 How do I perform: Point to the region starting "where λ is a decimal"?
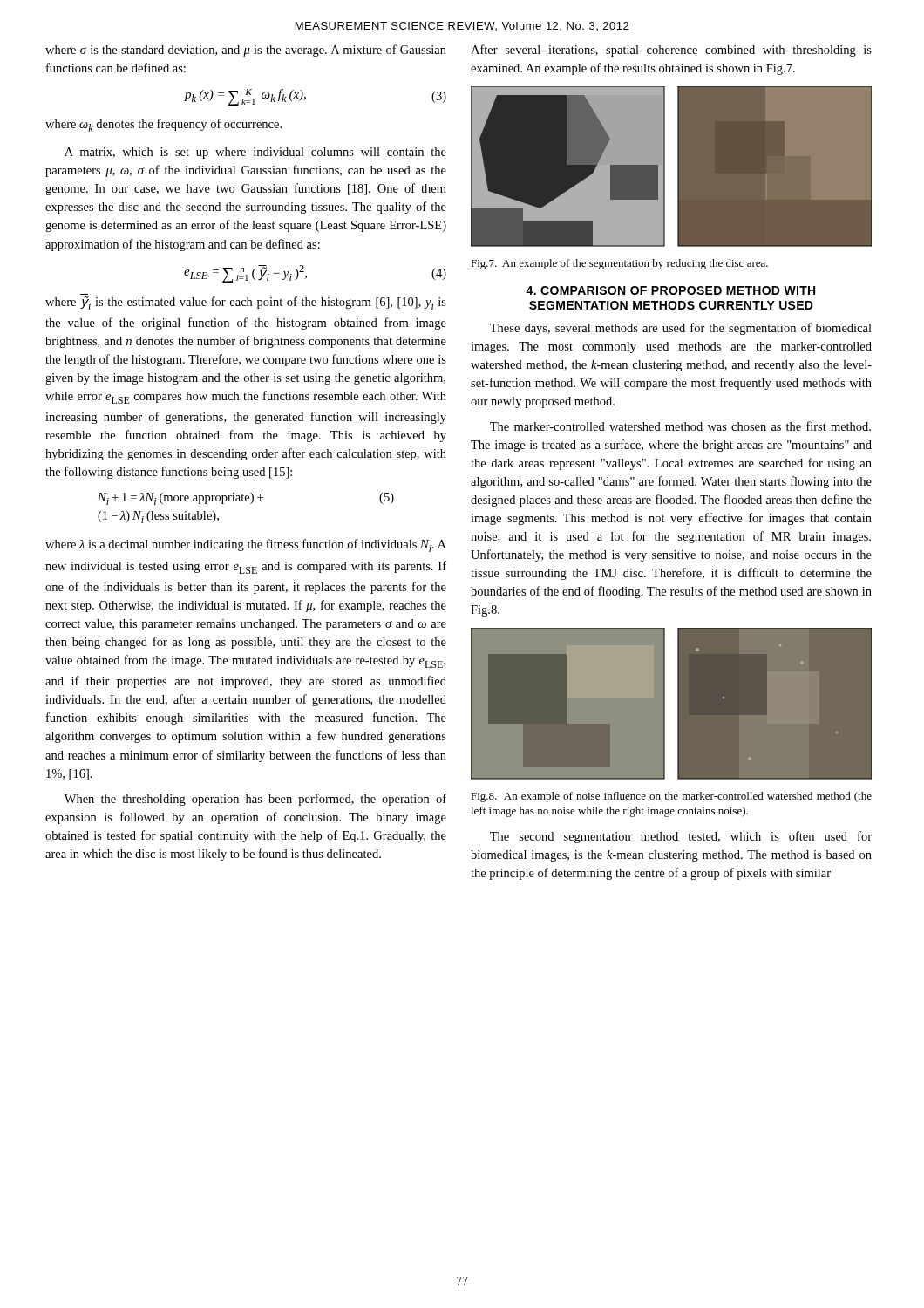[x=246, y=699]
